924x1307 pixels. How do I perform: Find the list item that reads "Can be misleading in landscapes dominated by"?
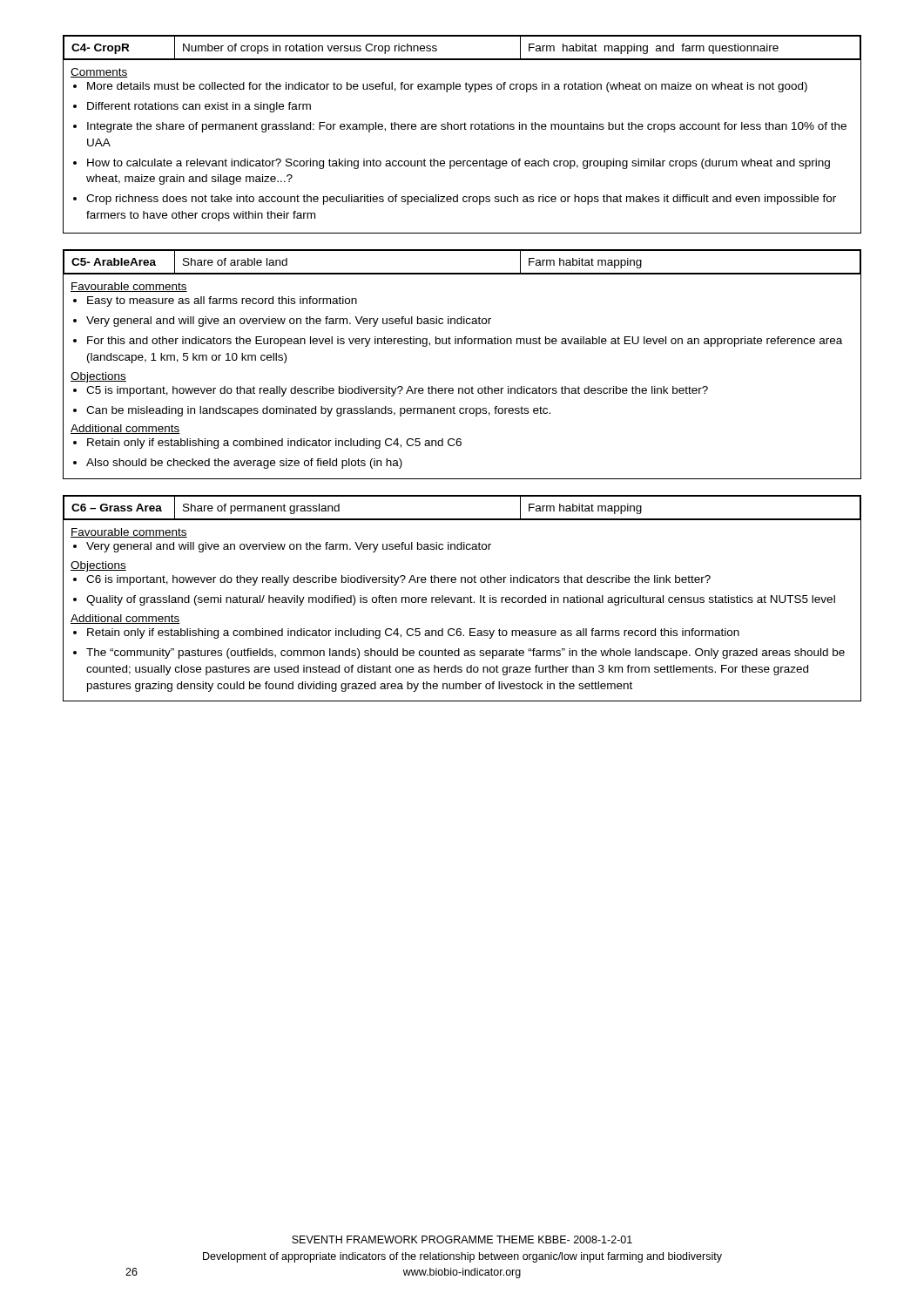coord(319,410)
